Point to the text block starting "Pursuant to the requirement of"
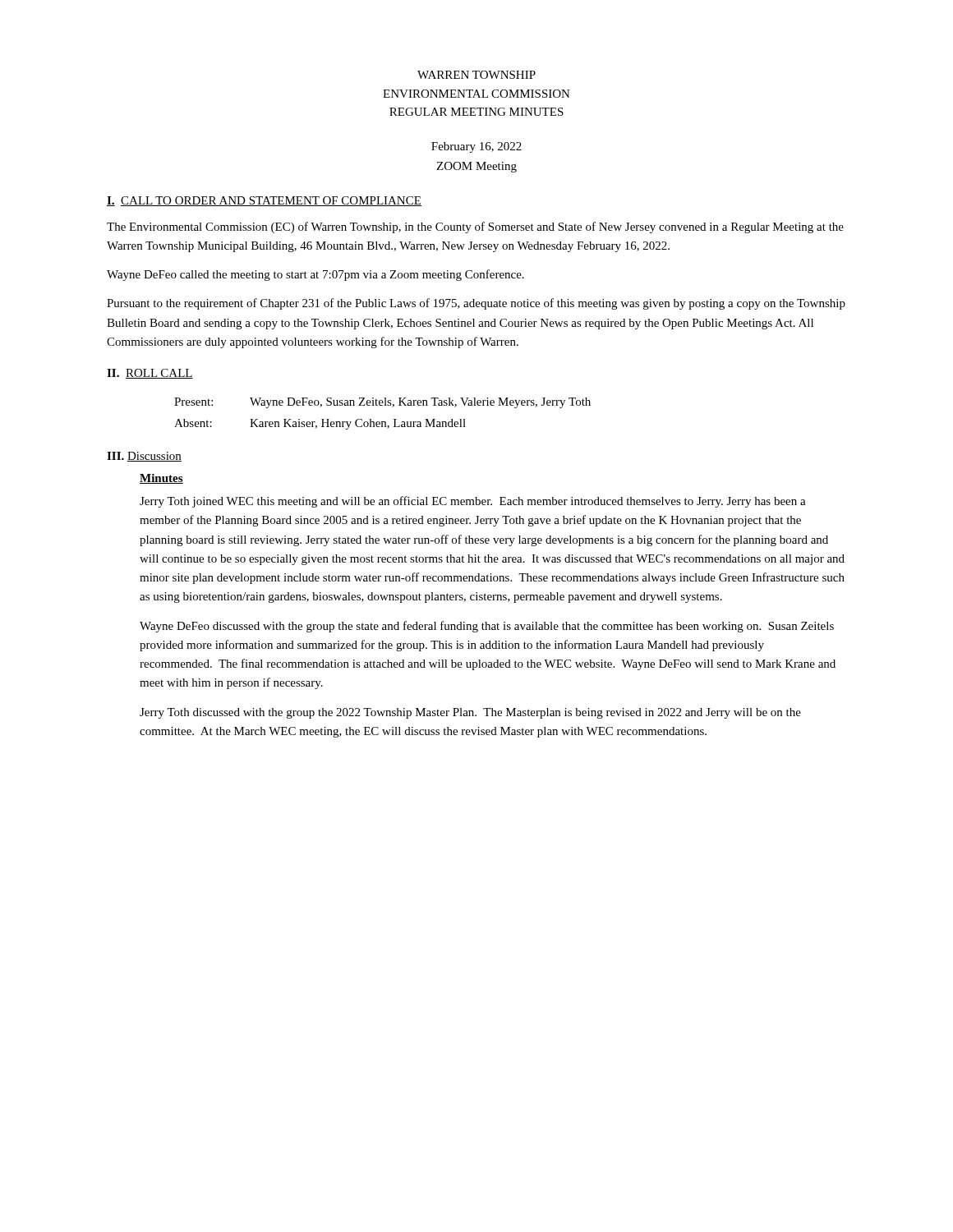The width and height of the screenshot is (953, 1232). click(x=476, y=322)
